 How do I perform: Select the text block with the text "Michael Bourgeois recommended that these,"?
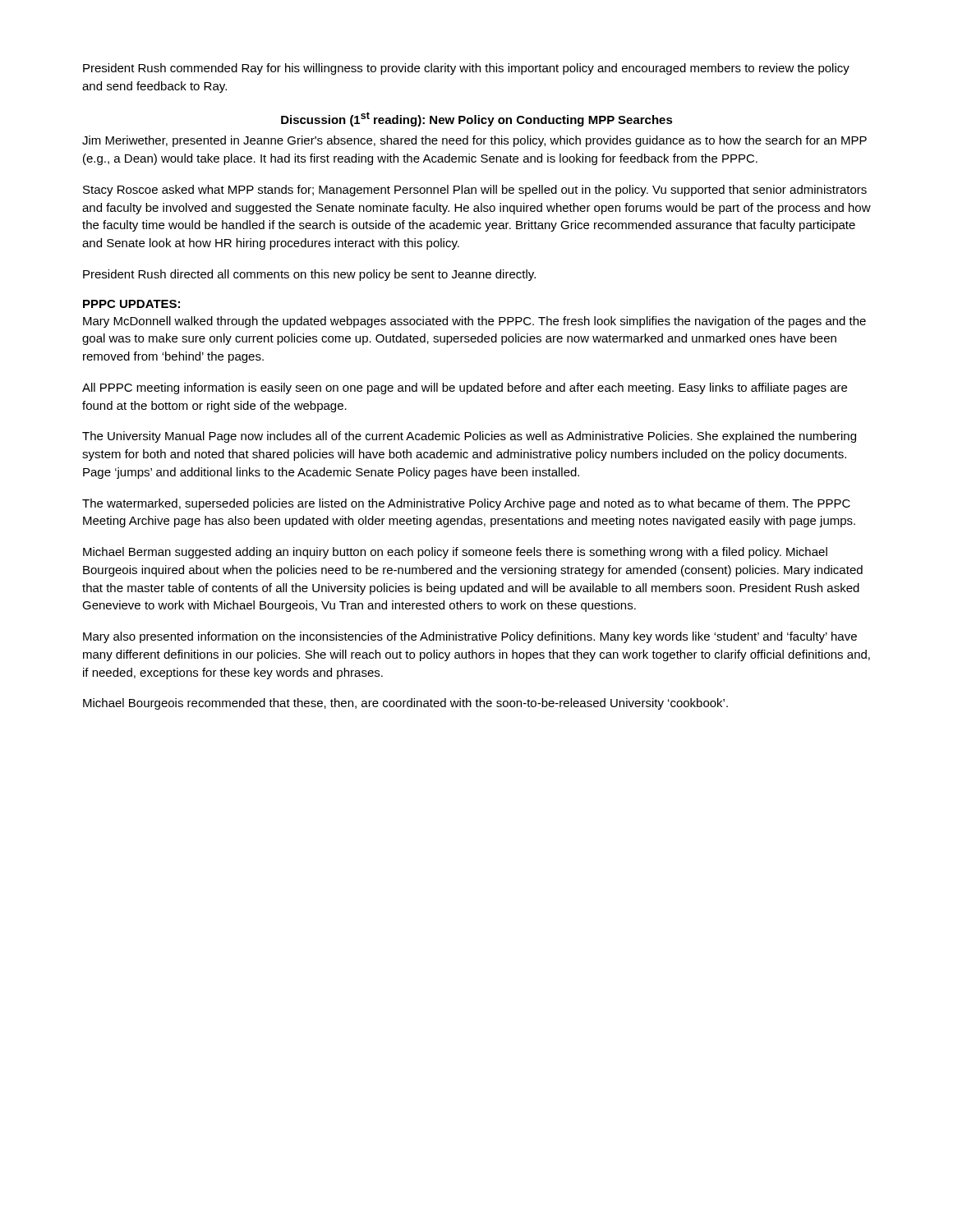tap(405, 703)
